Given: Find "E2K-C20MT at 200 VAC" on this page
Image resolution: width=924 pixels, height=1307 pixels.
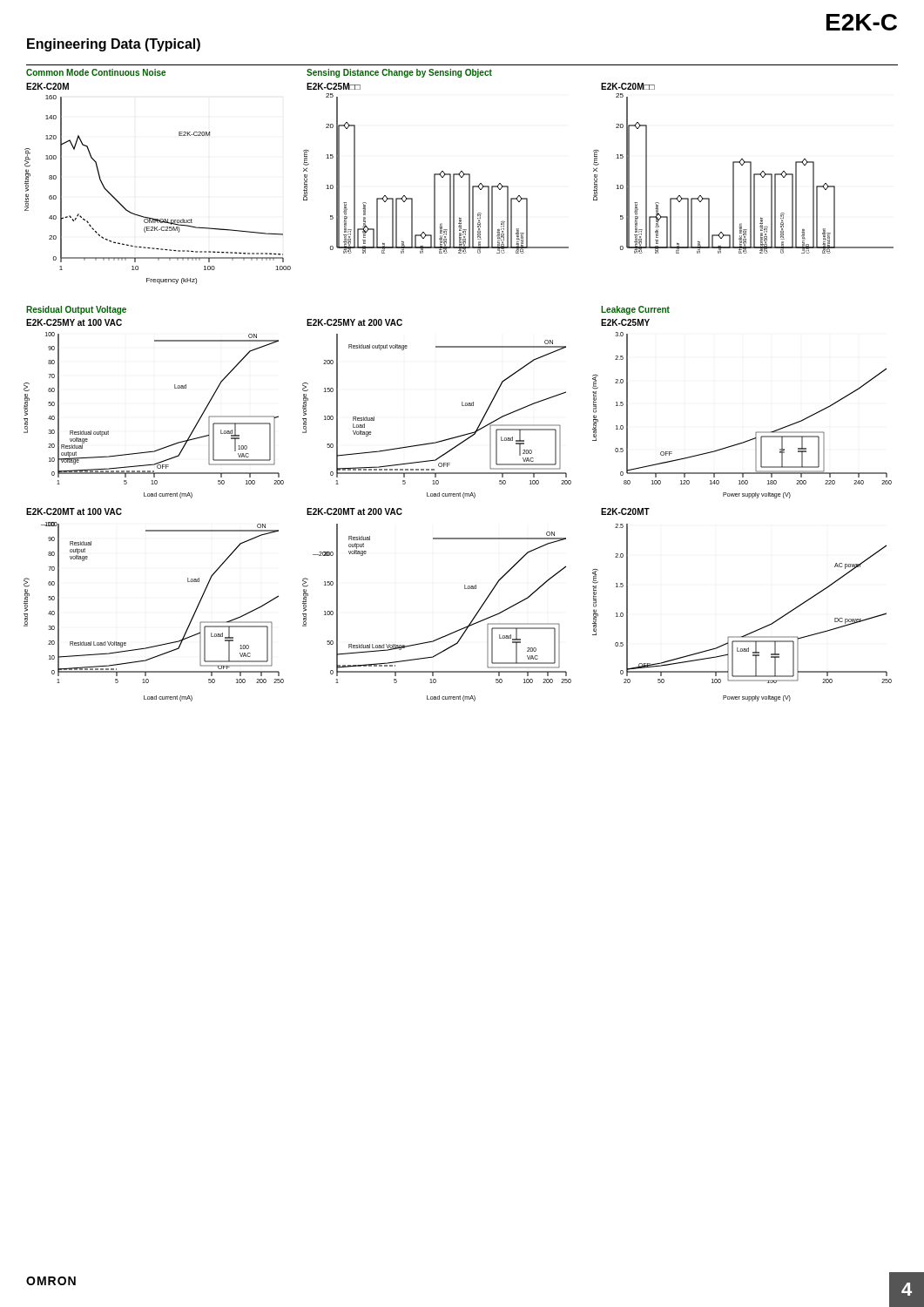Looking at the screenshot, I should [354, 512].
